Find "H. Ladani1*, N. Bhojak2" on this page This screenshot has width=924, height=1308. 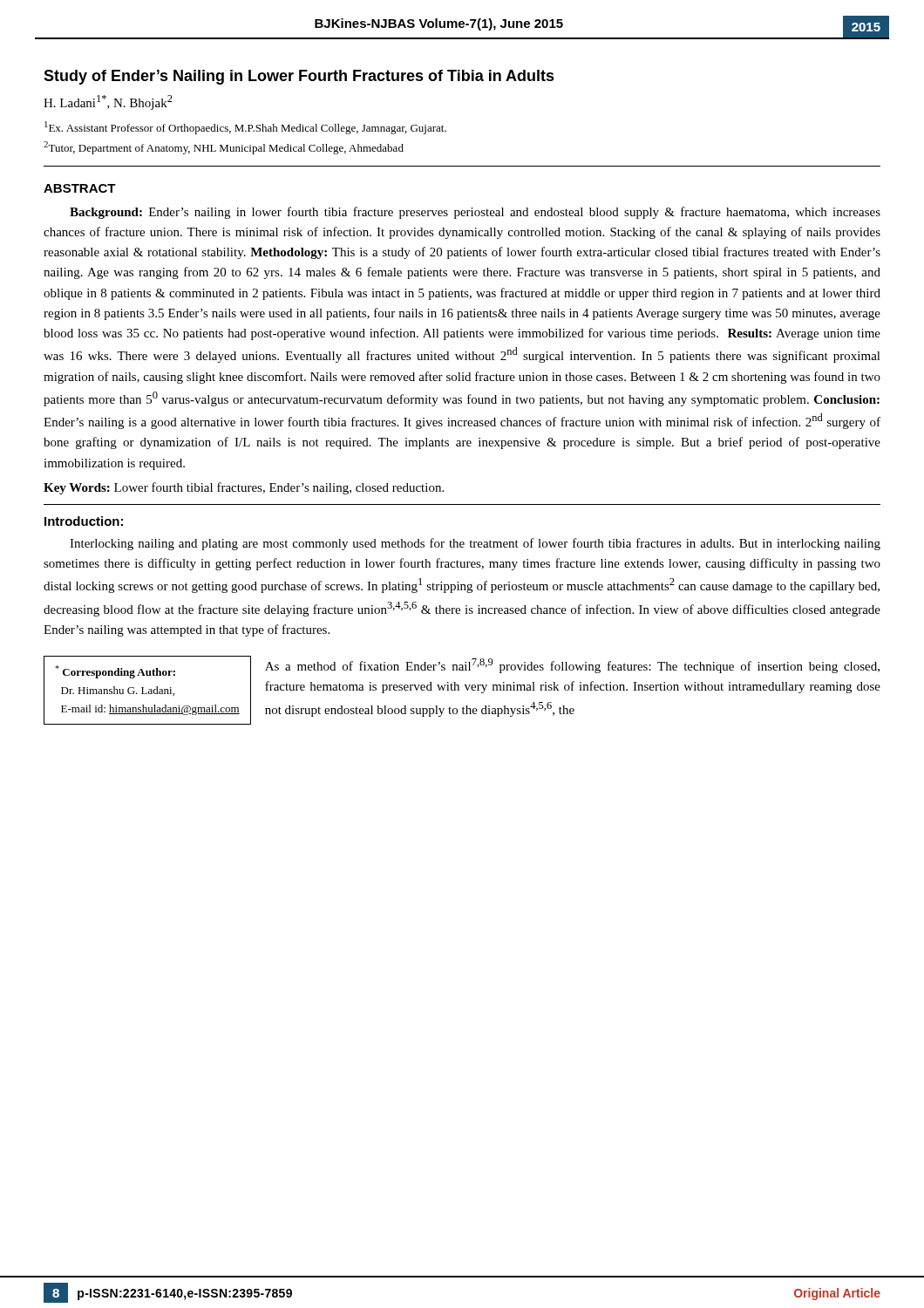click(108, 101)
